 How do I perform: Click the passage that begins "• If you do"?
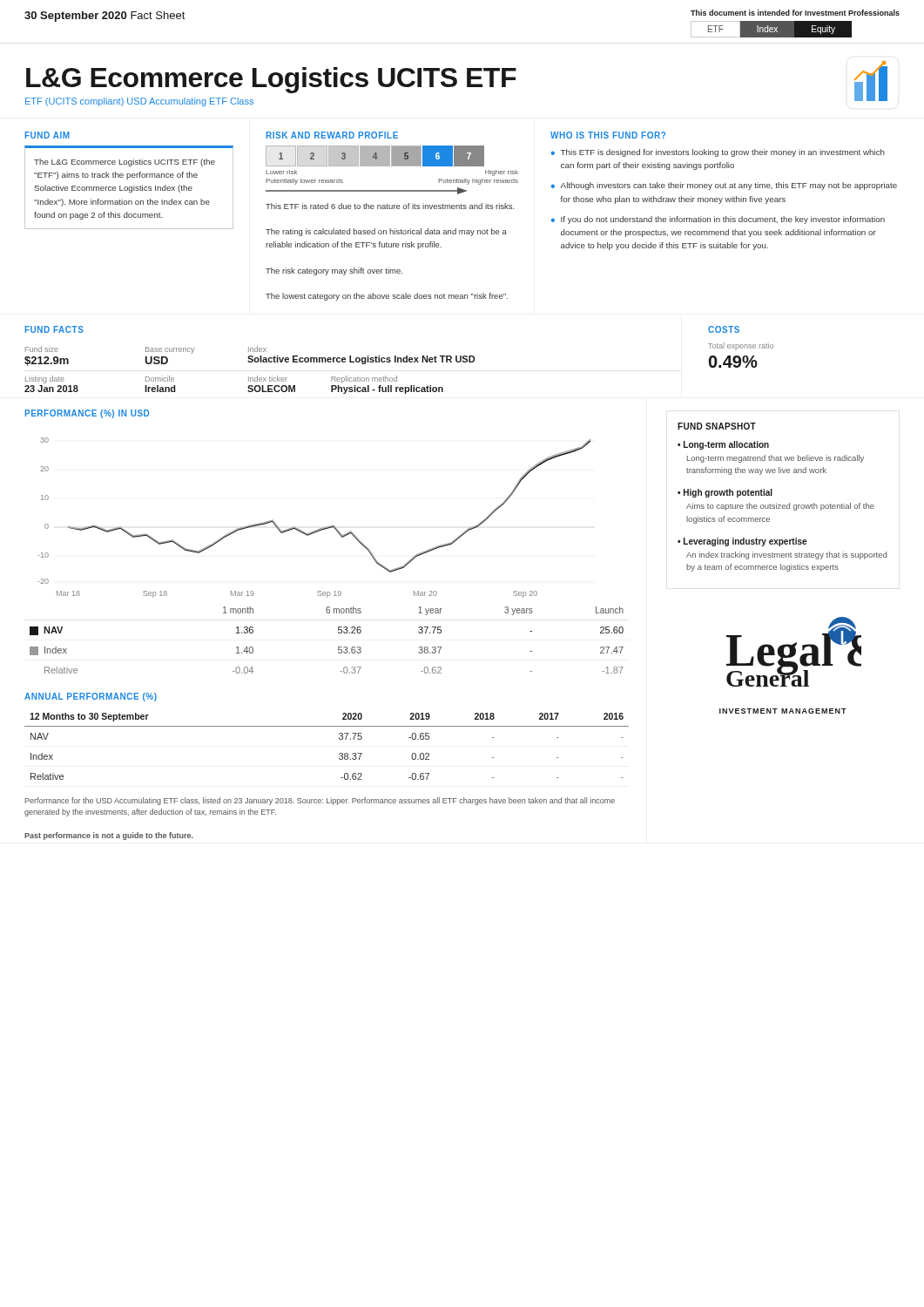[x=725, y=232]
